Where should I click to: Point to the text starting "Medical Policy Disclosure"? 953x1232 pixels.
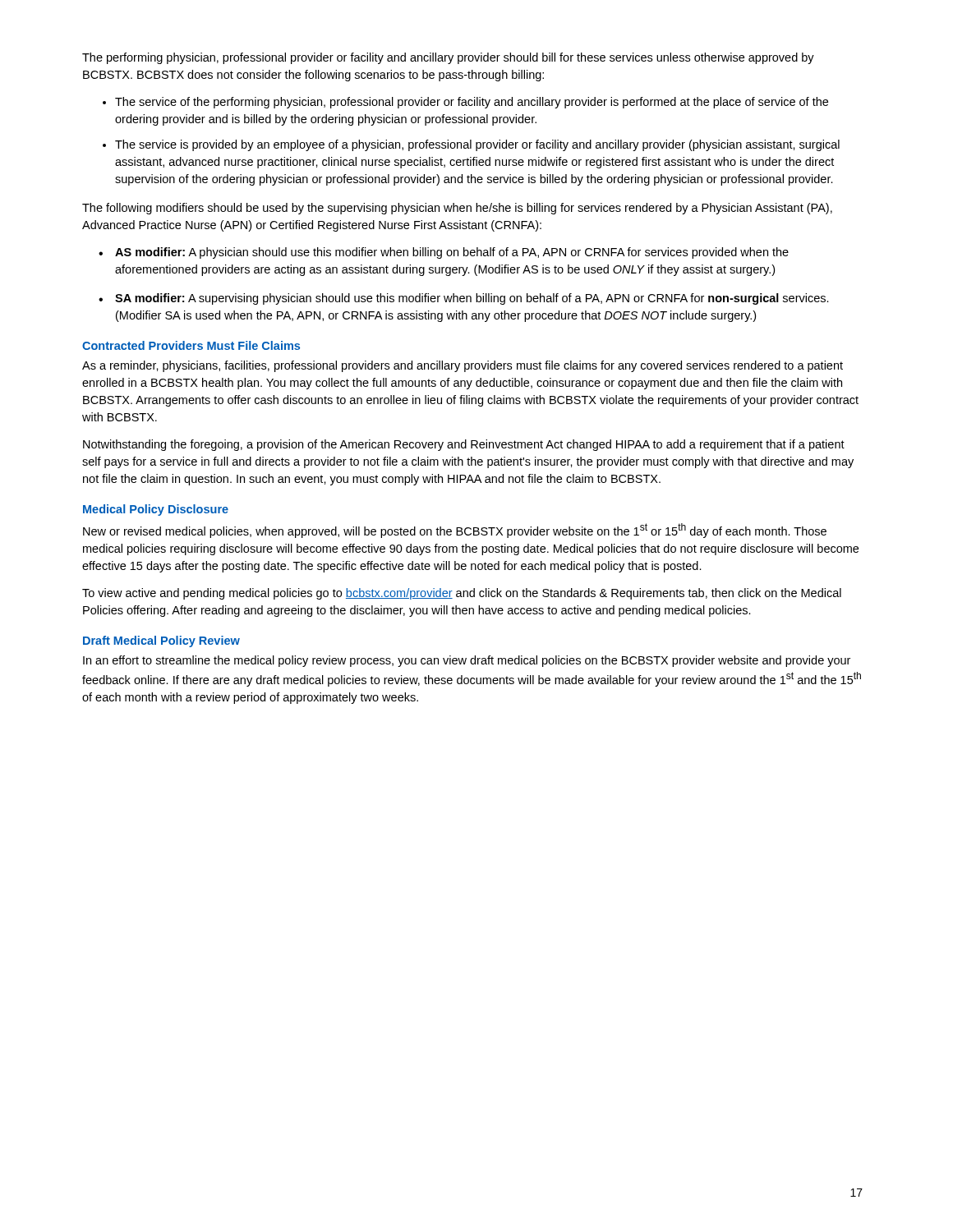pyautogui.click(x=155, y=509)
